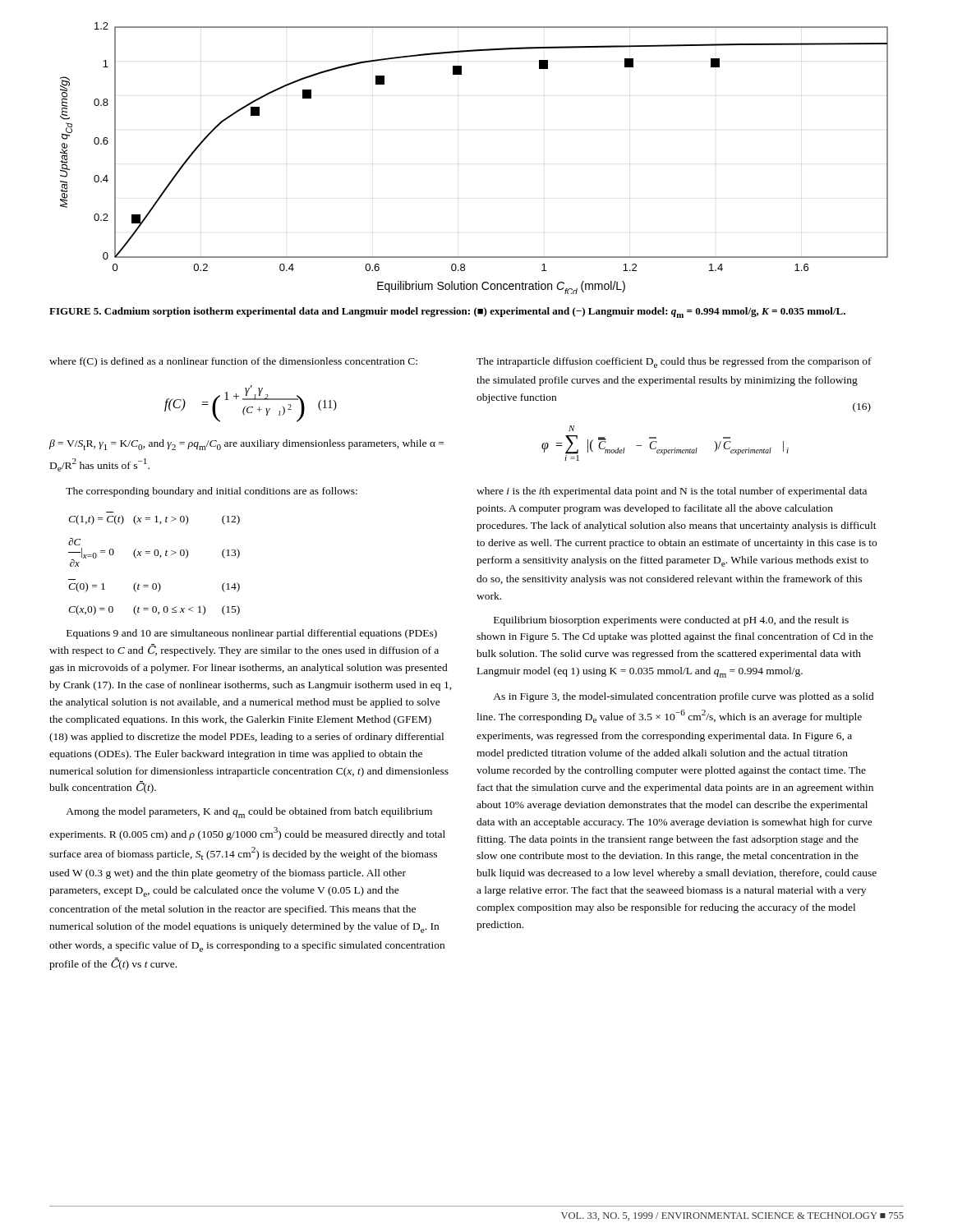The image size is (953, 1232).
Task: Find the caption that says "FIGURE 5. Cadmium"
Action: [x=448, y=312]
